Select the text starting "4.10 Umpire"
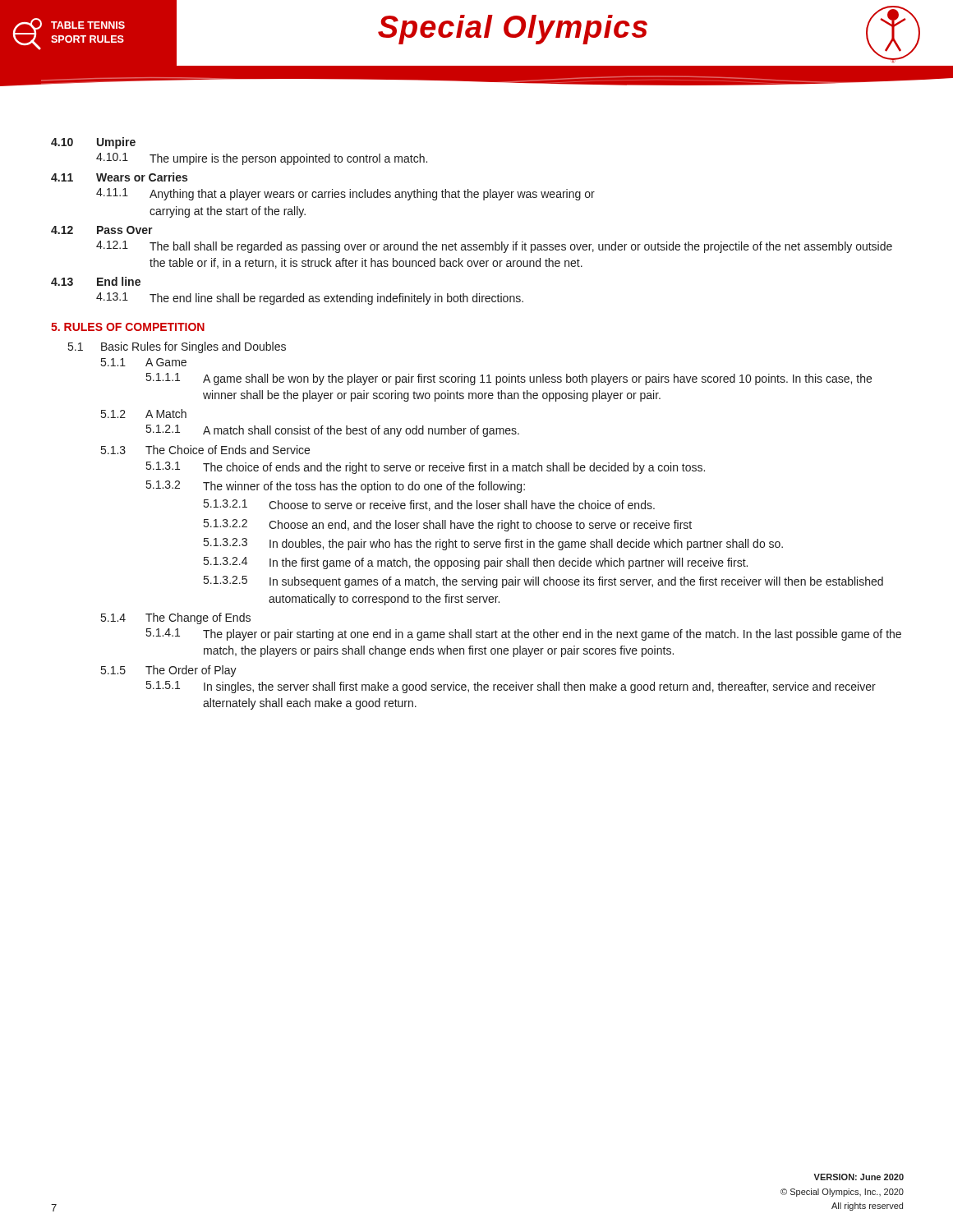The height and width of the screenshot is (1232, 953). (93, 142)
